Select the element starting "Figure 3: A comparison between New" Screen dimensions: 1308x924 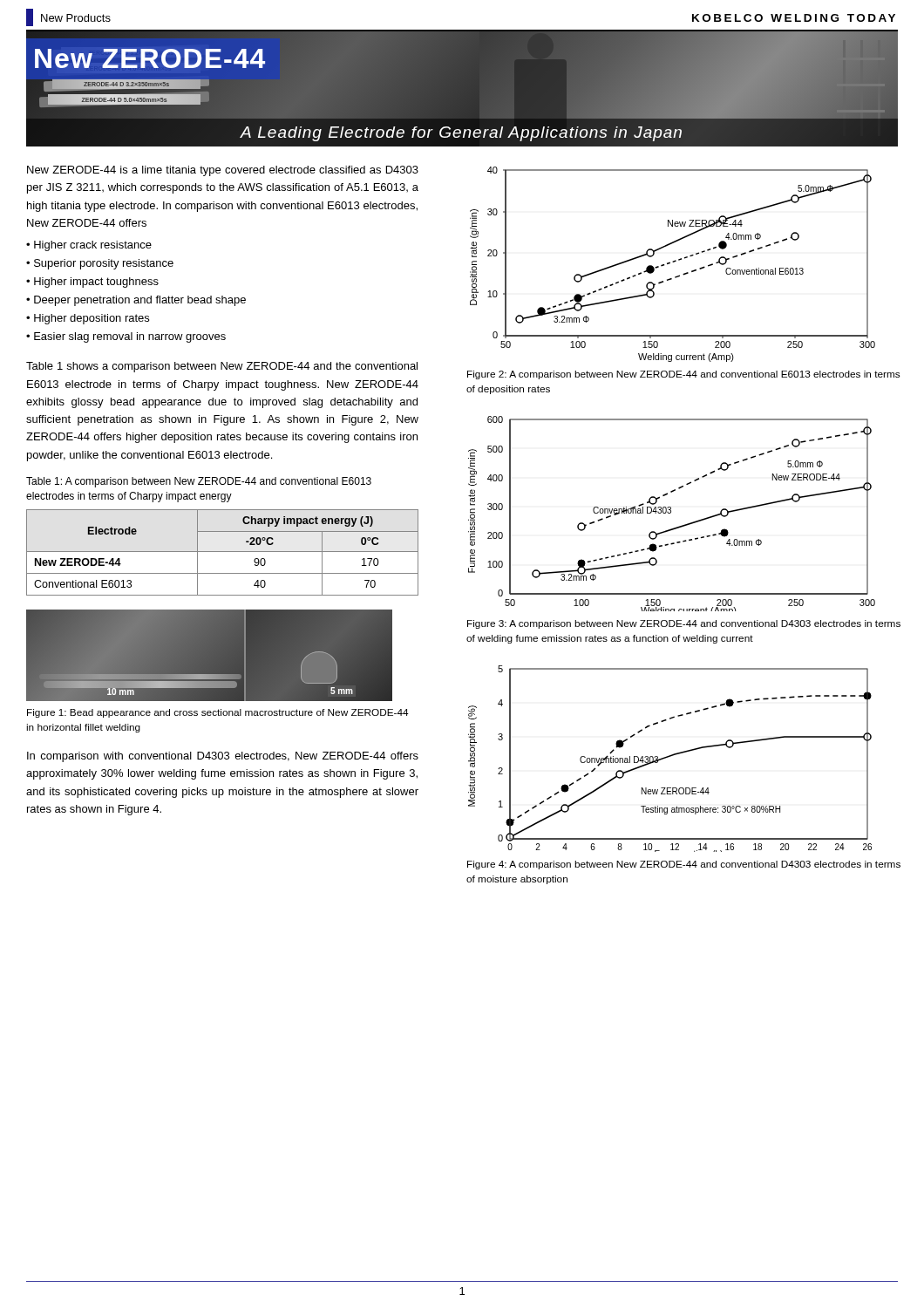pos(684,631)
